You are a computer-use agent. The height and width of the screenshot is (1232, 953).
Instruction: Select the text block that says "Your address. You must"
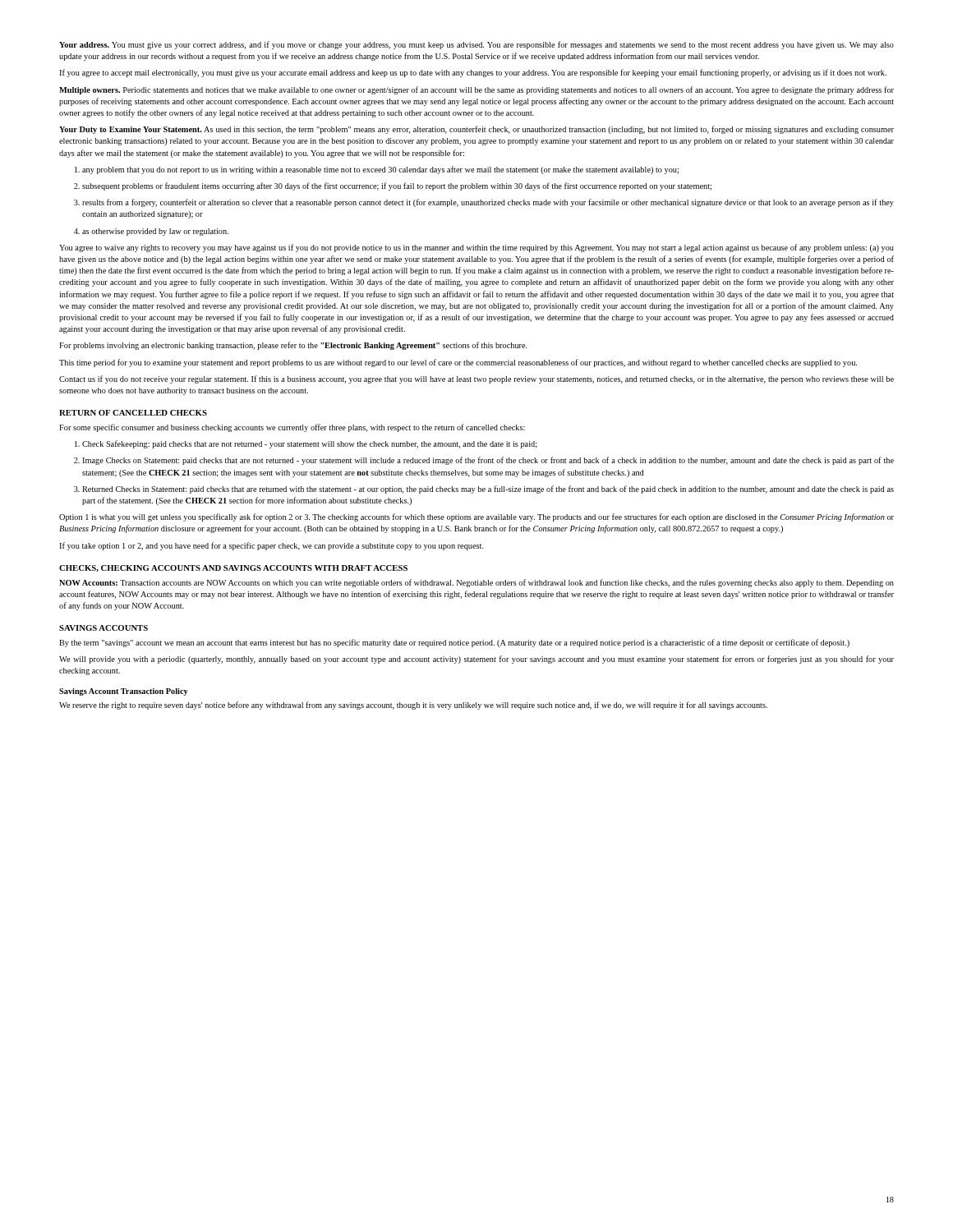476,51
